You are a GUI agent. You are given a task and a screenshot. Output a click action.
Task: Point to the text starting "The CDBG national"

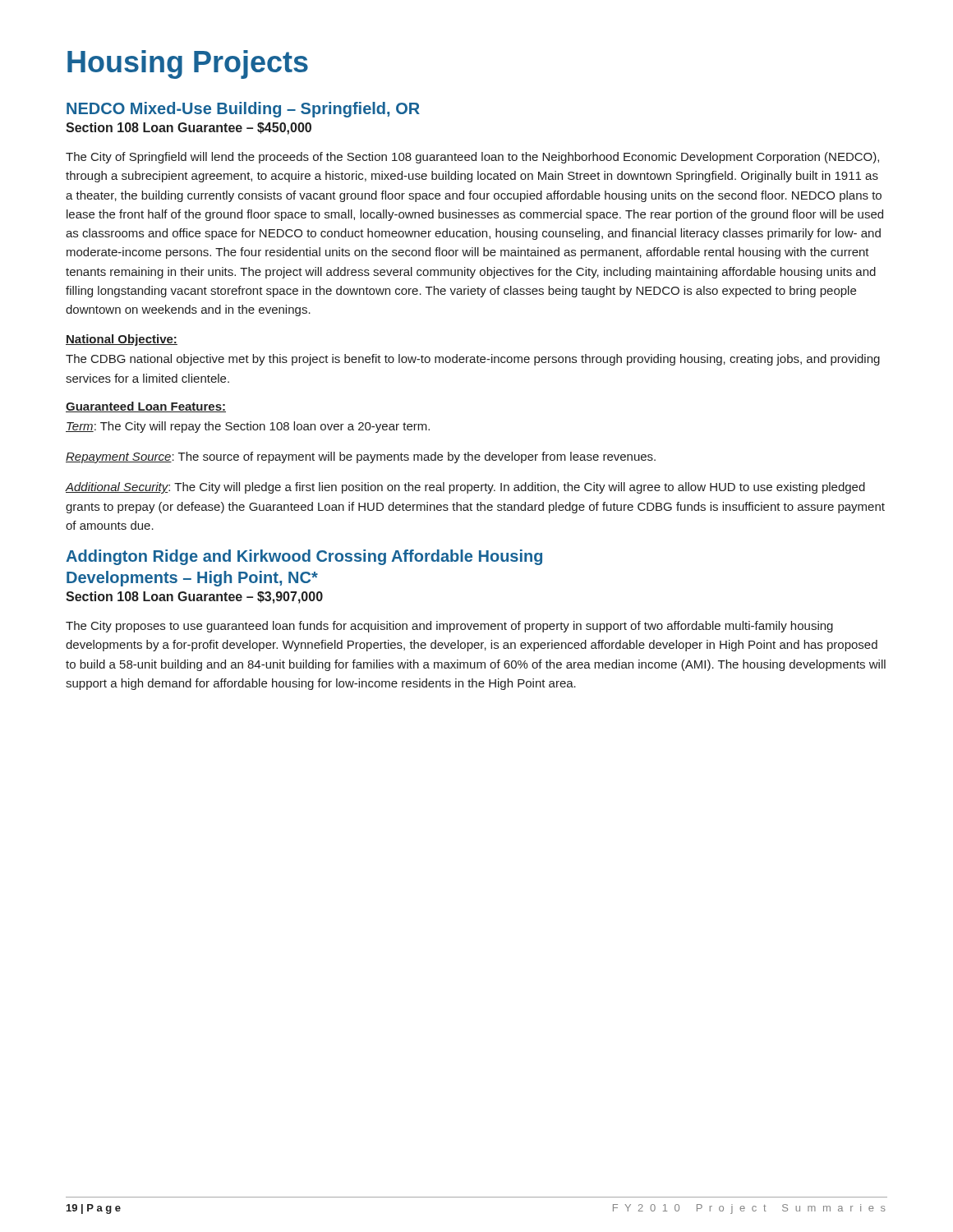pos(476,368)
